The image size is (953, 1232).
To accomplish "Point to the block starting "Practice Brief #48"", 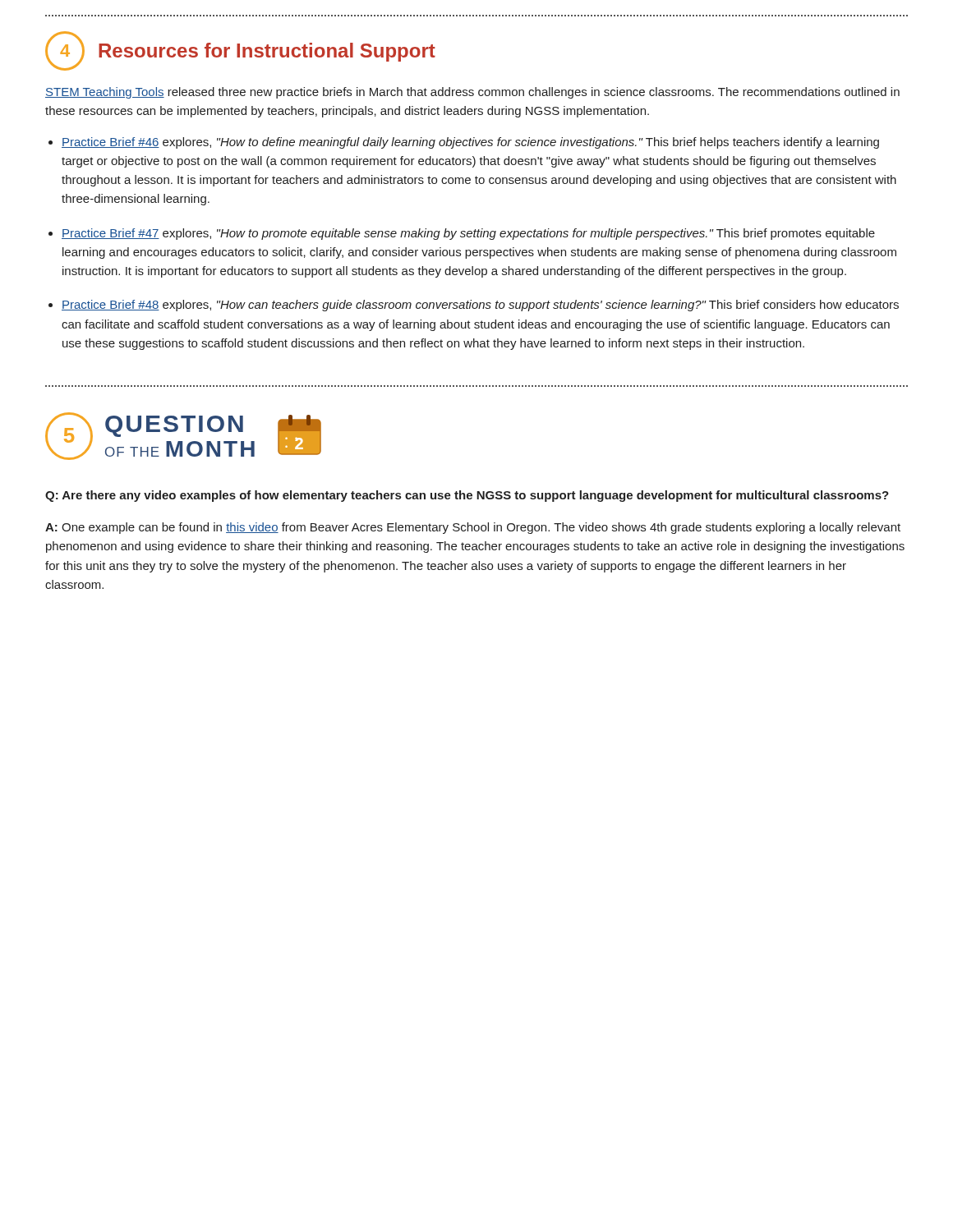I will pos(480,324).
